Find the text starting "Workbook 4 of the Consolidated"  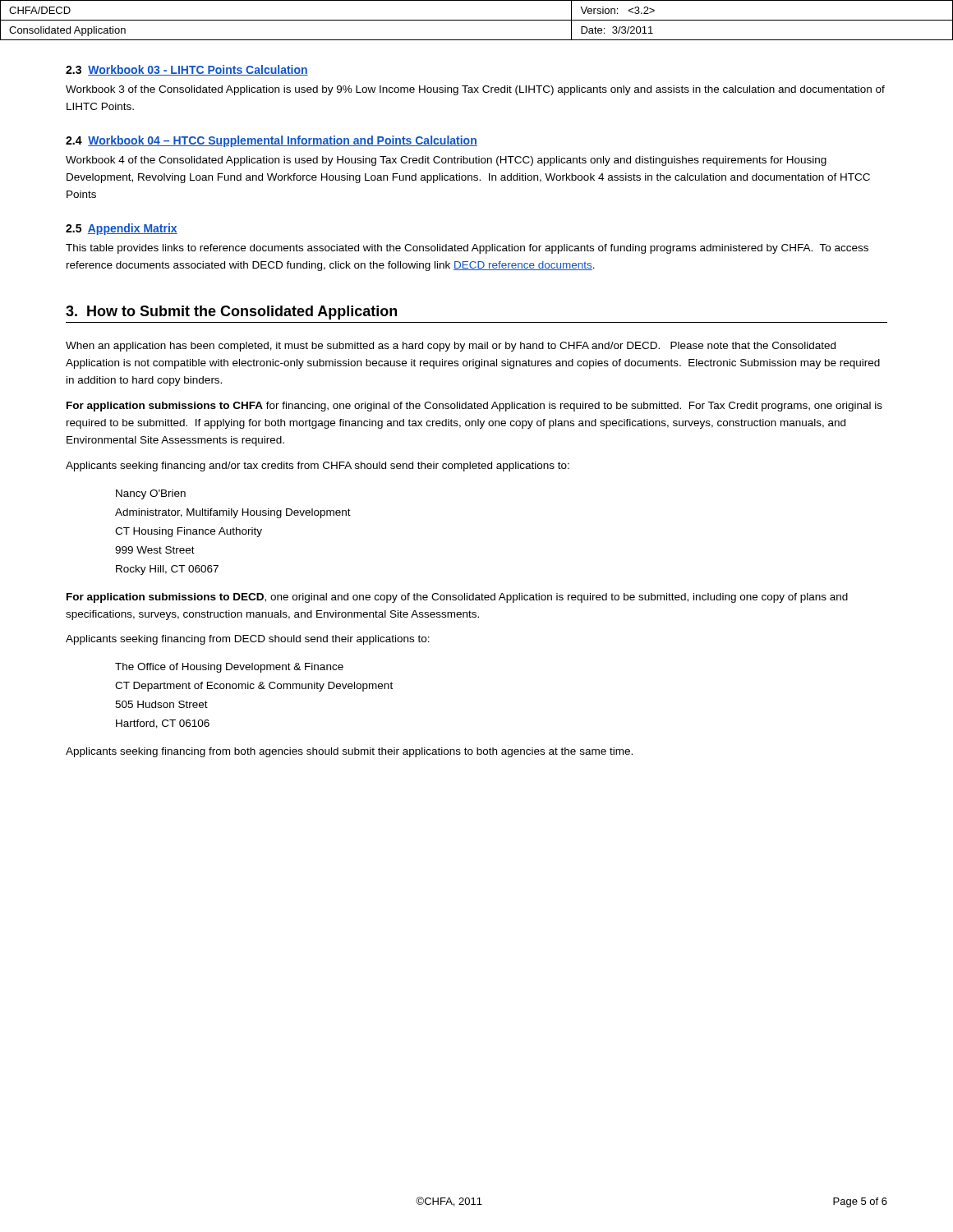468,177
